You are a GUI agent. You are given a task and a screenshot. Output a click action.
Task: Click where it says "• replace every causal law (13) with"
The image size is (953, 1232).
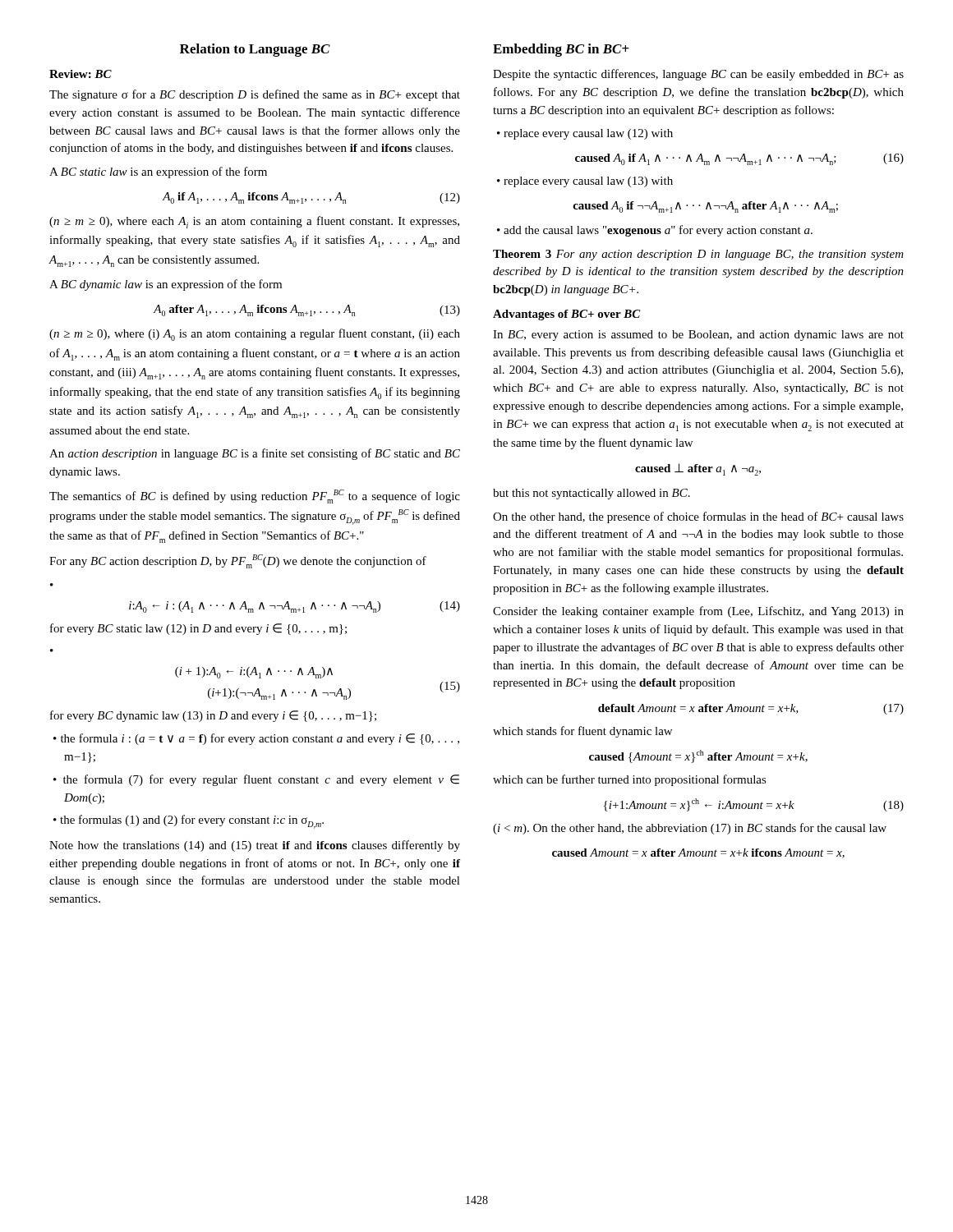pyautogui.click(x=585, y=181)
